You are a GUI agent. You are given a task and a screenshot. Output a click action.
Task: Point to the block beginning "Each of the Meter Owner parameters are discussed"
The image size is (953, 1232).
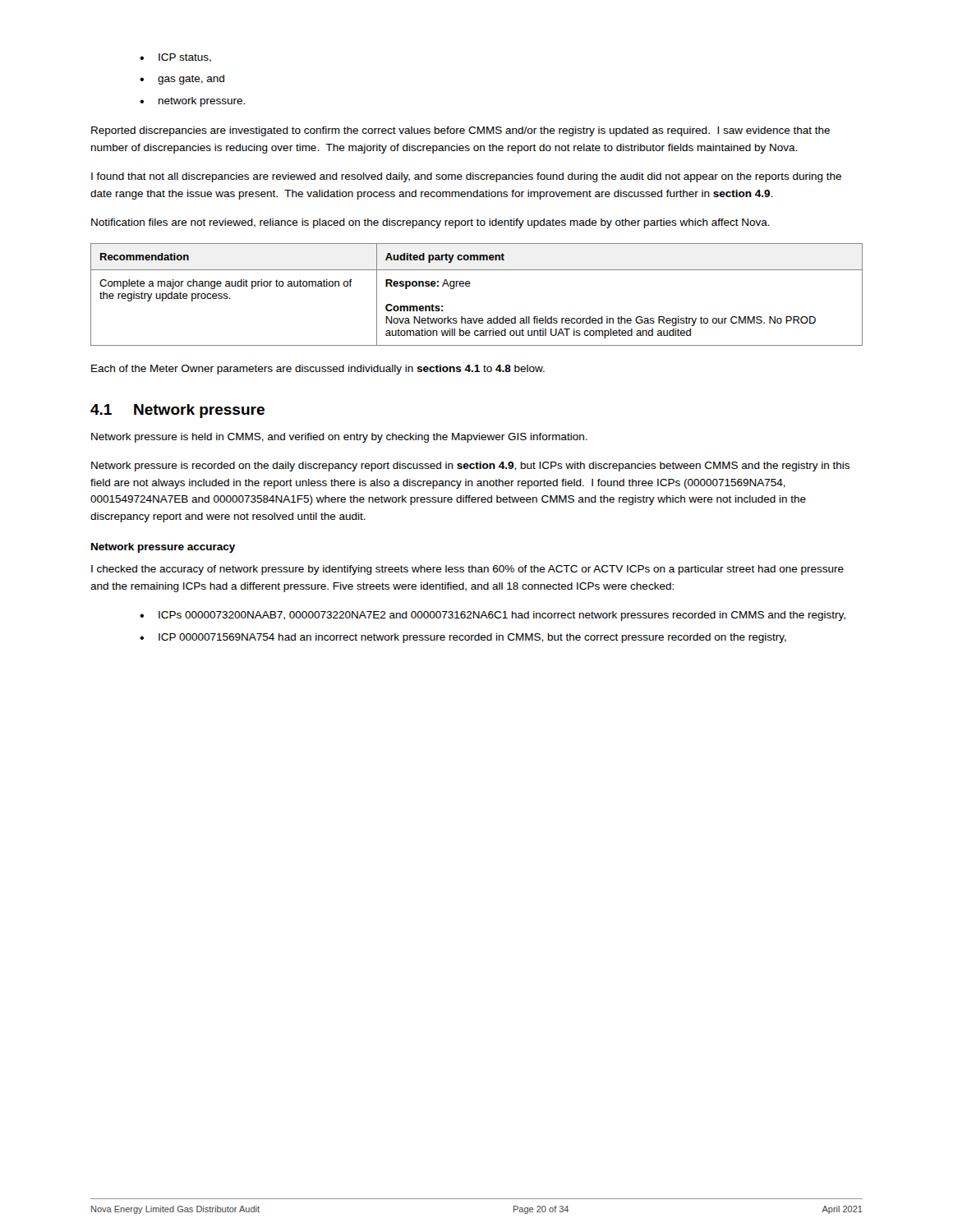(476, 369)
